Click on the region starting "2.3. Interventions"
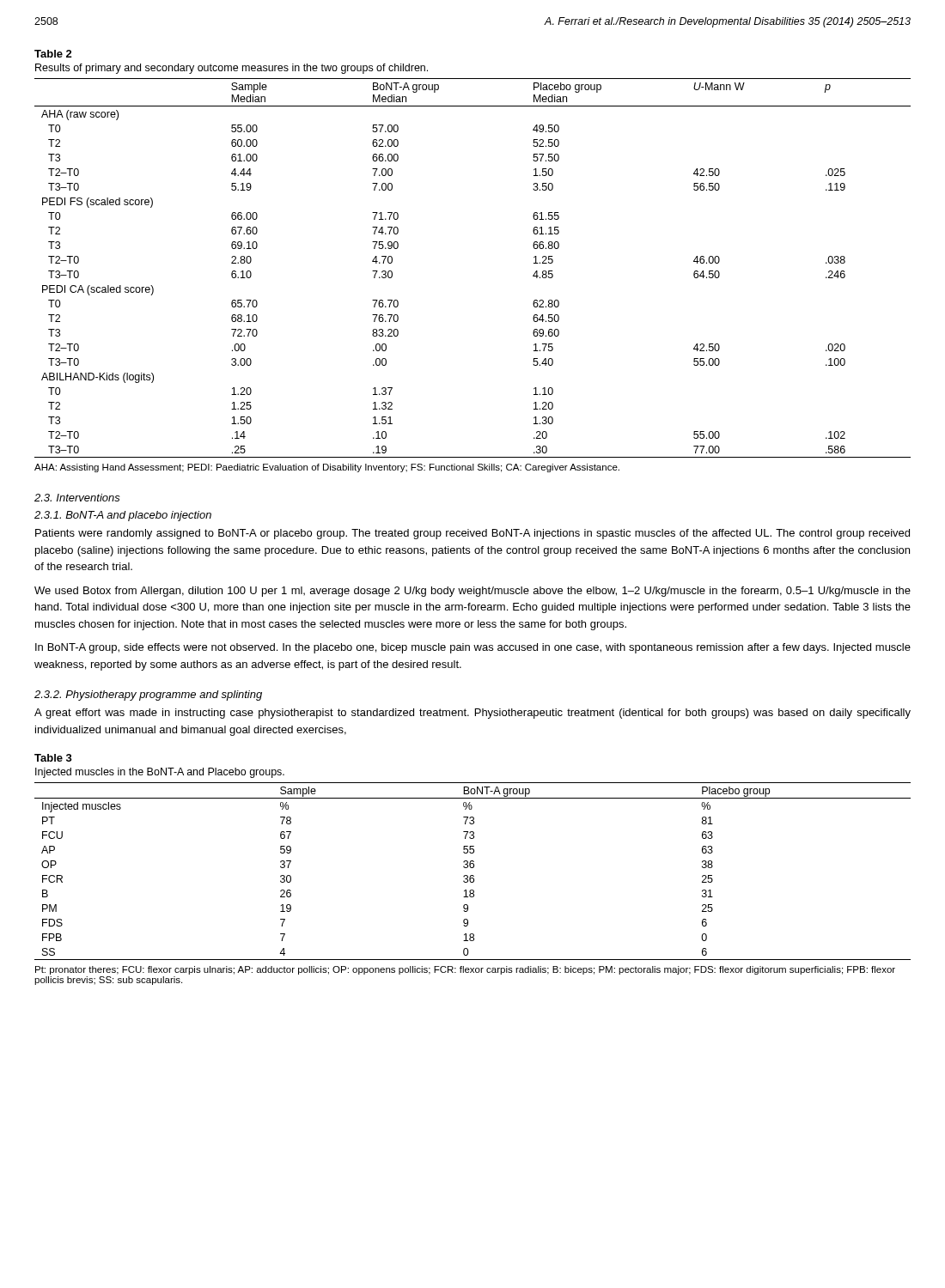Viewport: 945px width, 1288px height. coord(77,498)
